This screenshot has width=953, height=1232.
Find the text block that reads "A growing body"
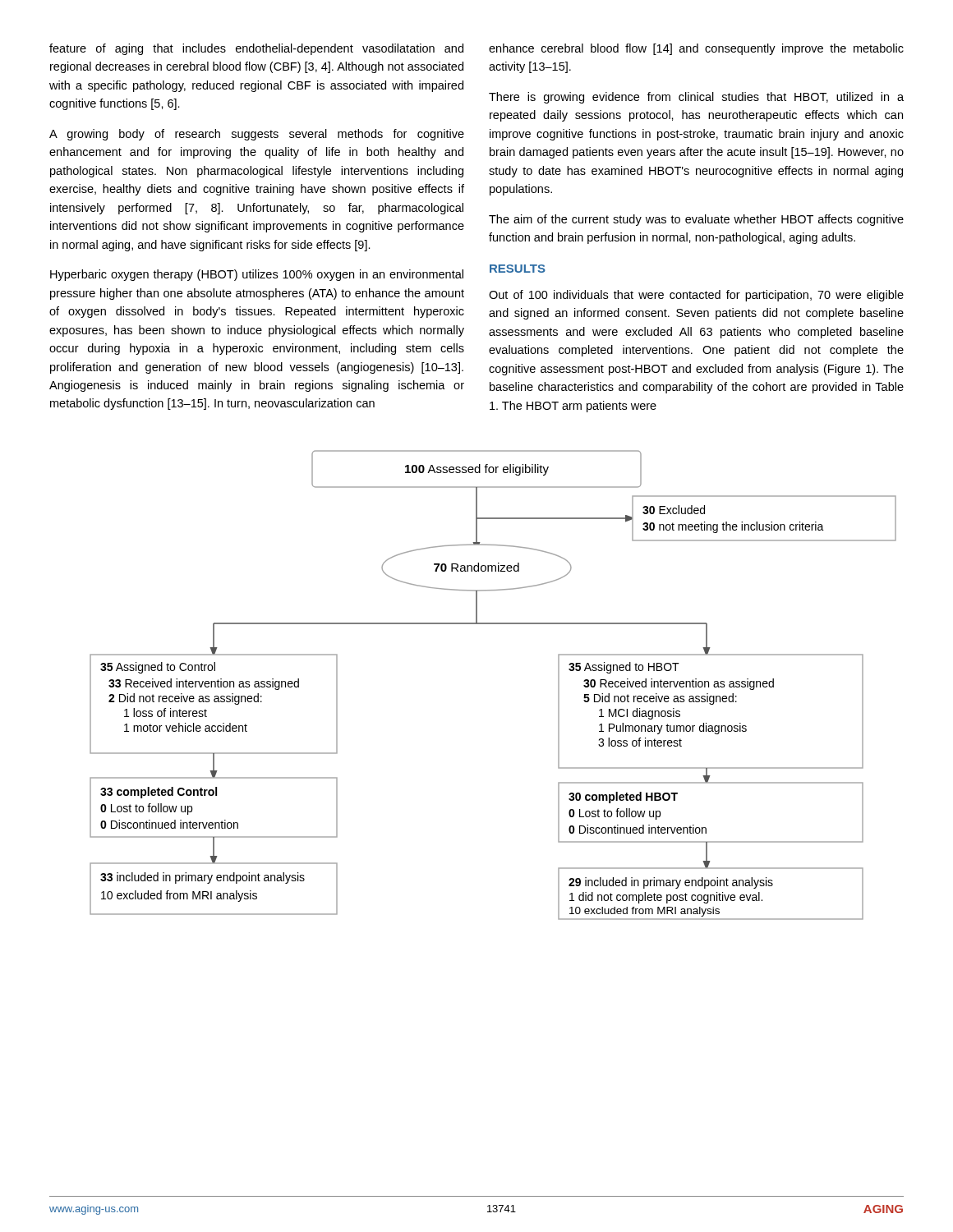pyautogui.click(x=257, y=189)
